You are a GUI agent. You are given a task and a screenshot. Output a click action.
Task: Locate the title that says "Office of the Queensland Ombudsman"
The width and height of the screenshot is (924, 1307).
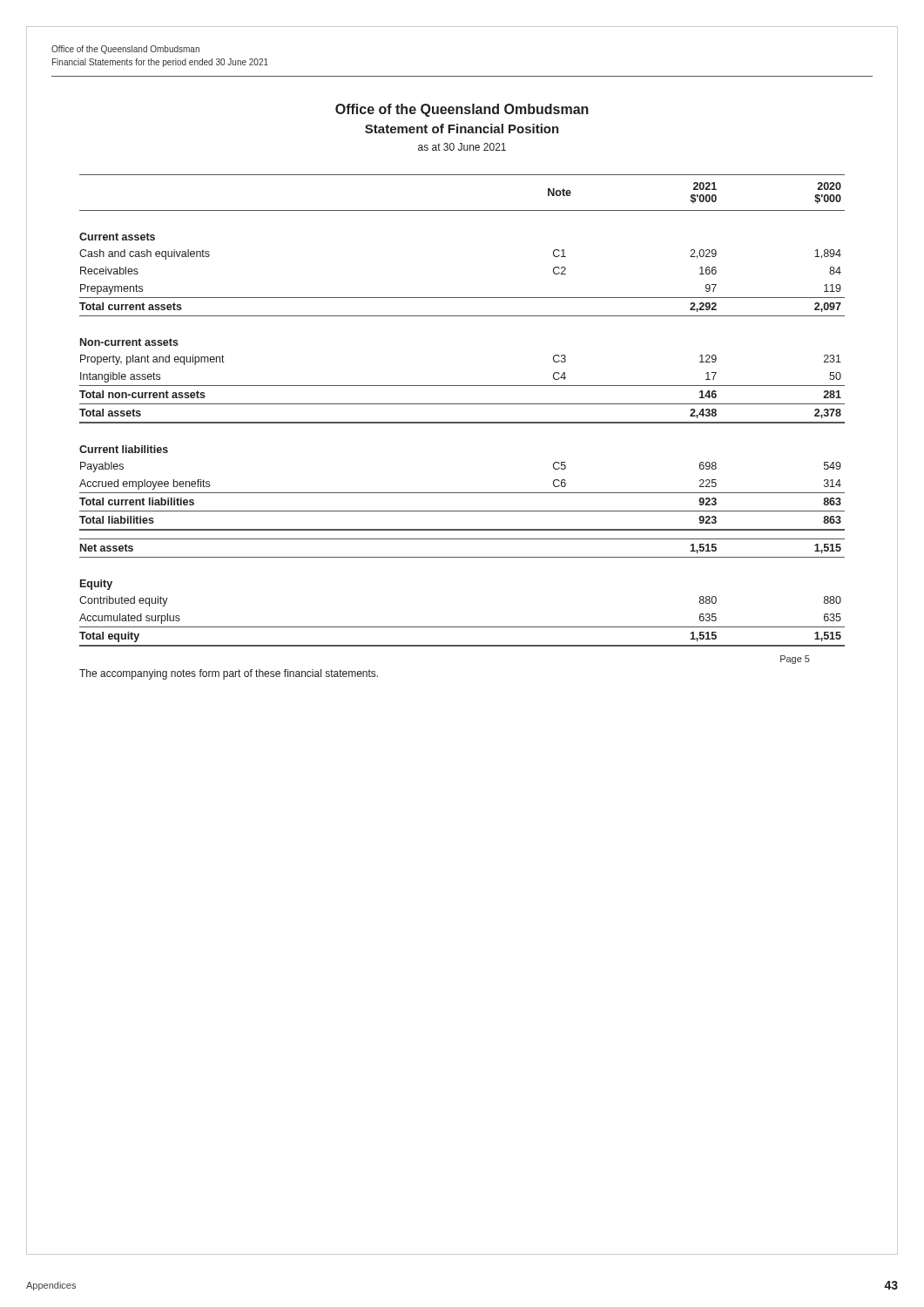point(462,109)
